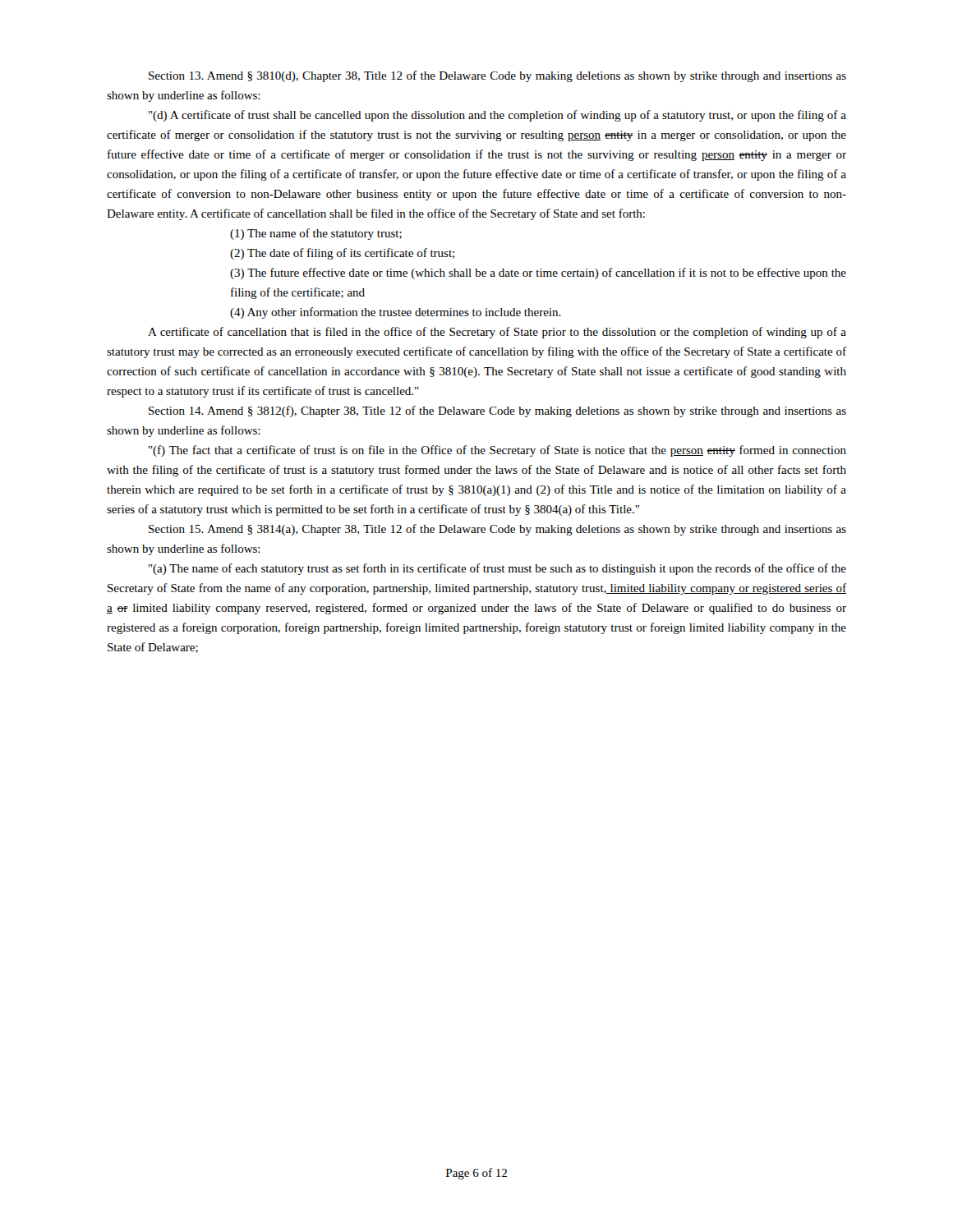The height and width of the screenshot is (1232, 953).
Task: Locate the block of text that opens with "(2) The date of filing of its"
Action: point(343,253)
